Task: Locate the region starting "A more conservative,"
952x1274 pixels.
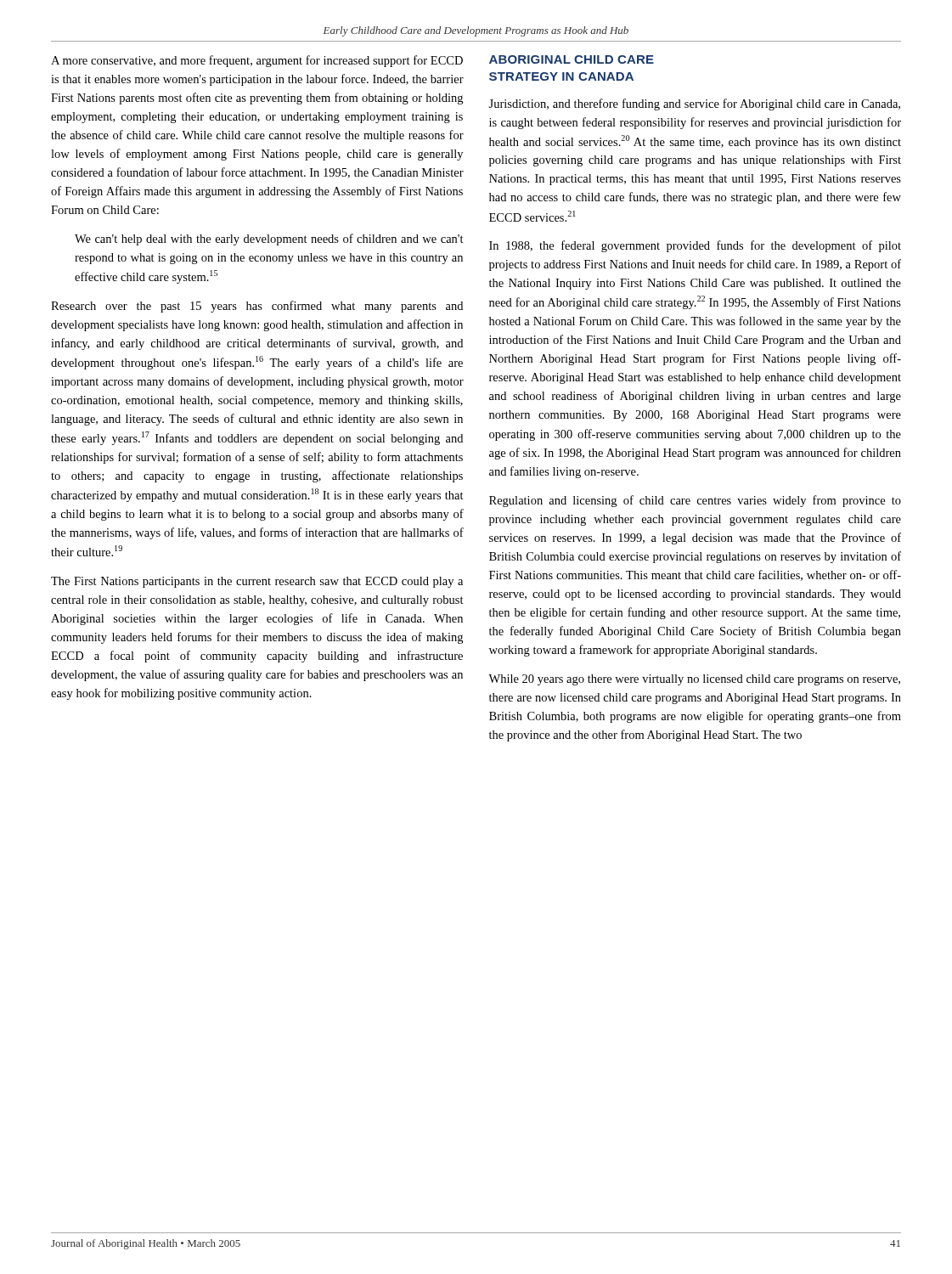Action: tap(257, 135)
